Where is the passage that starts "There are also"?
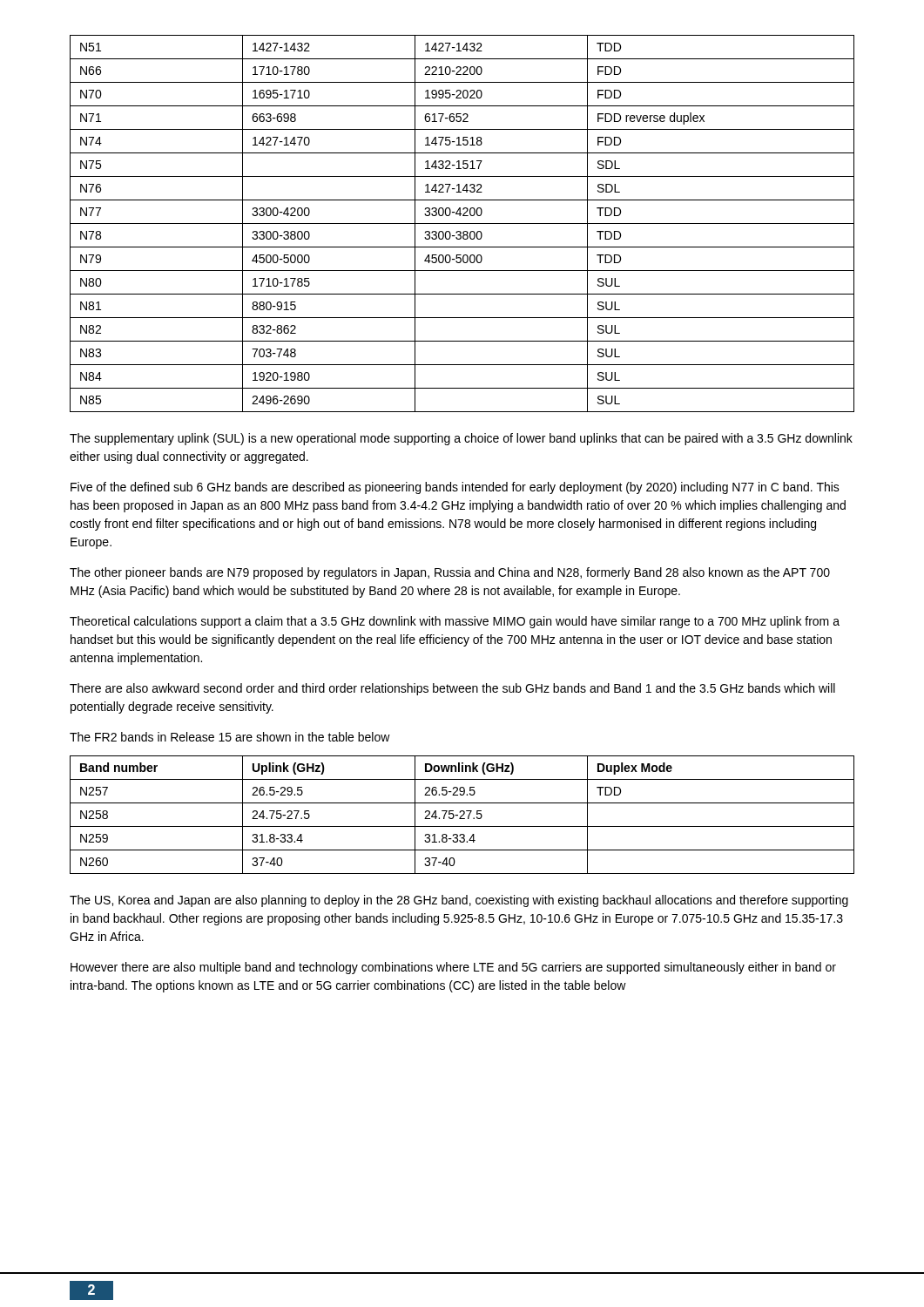 pyautogui.click(x=453, y=697)
